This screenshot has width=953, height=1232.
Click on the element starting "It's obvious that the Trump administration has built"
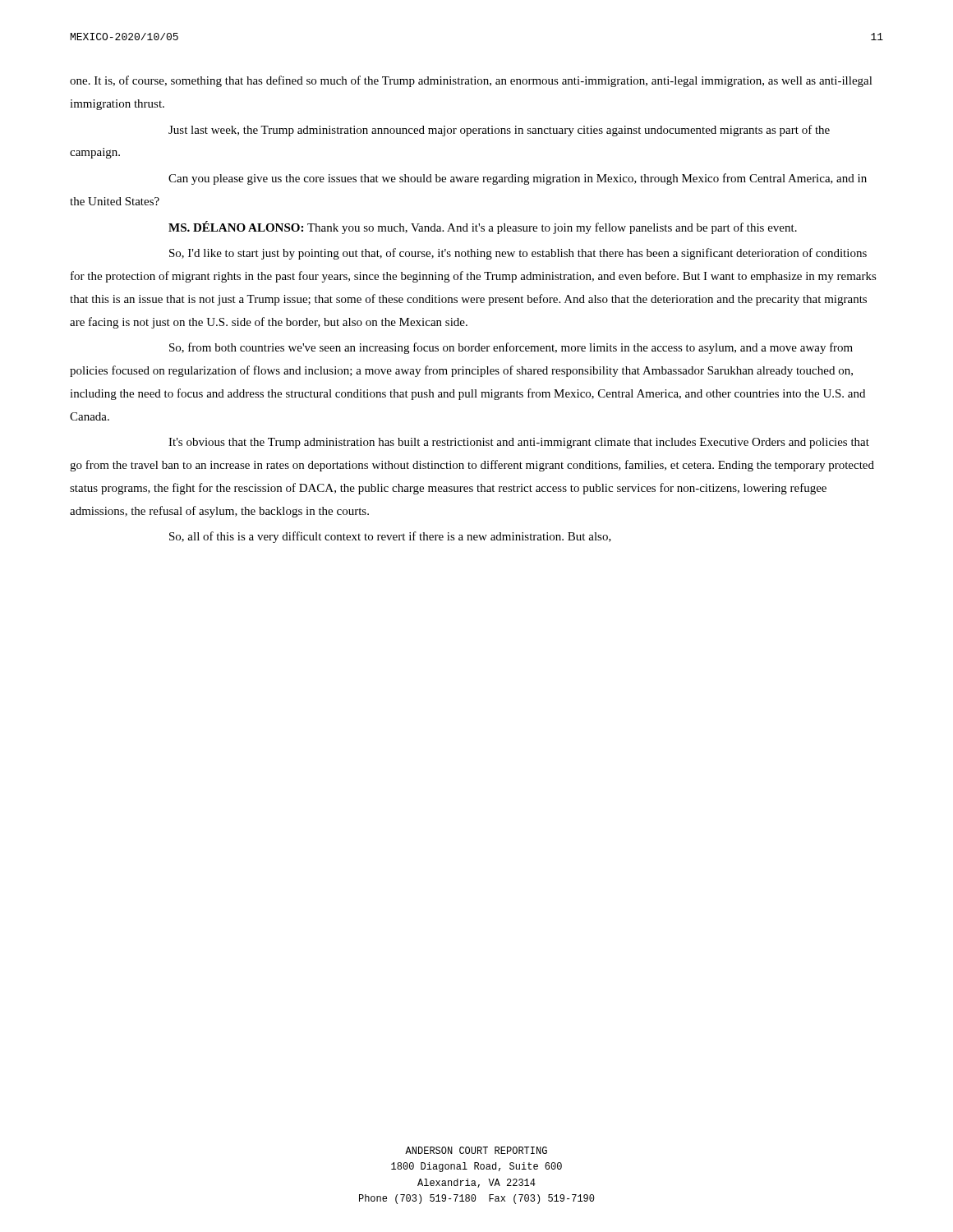coord(472,476)
